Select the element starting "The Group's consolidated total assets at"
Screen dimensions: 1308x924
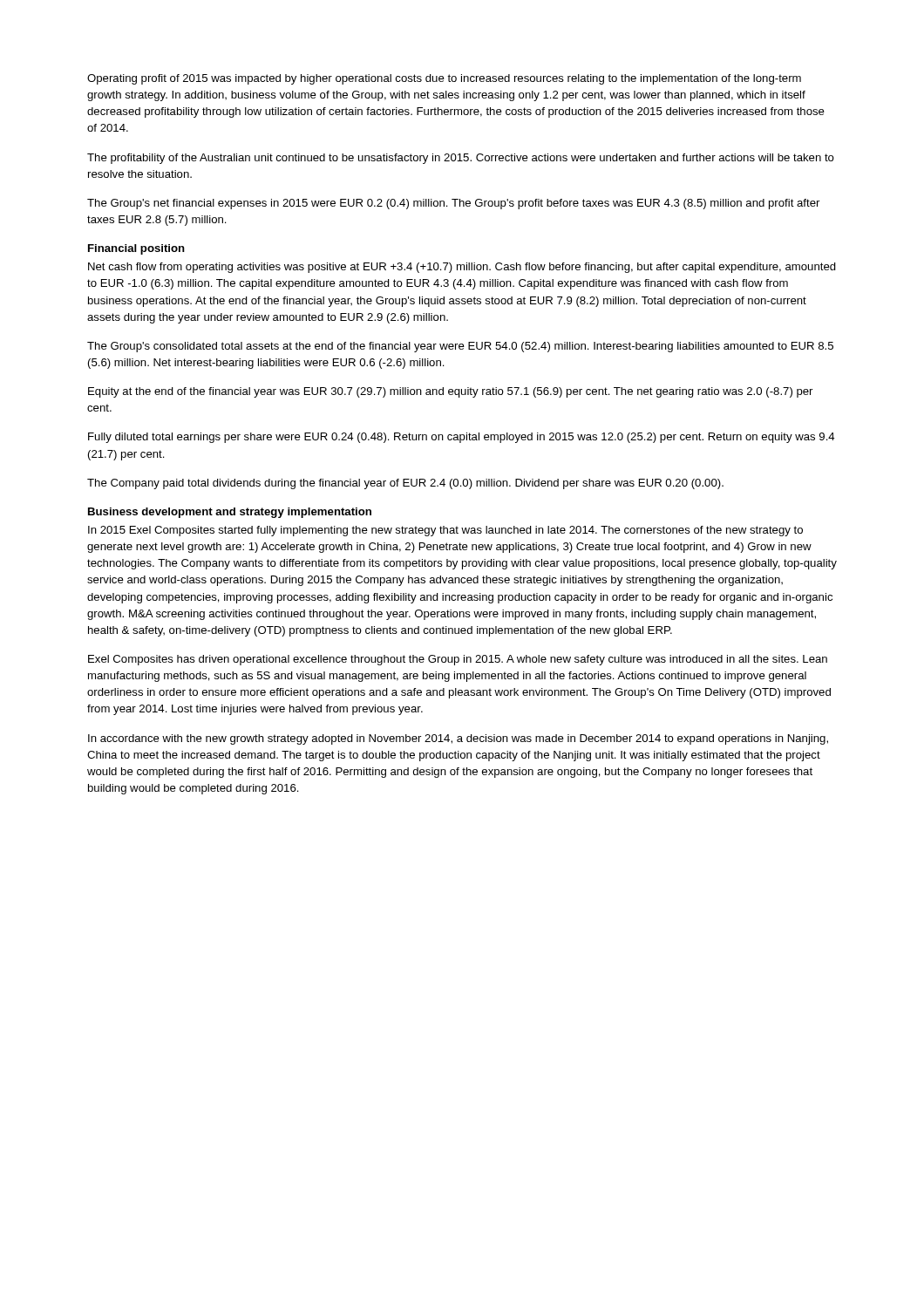click(x=460, y=354)
